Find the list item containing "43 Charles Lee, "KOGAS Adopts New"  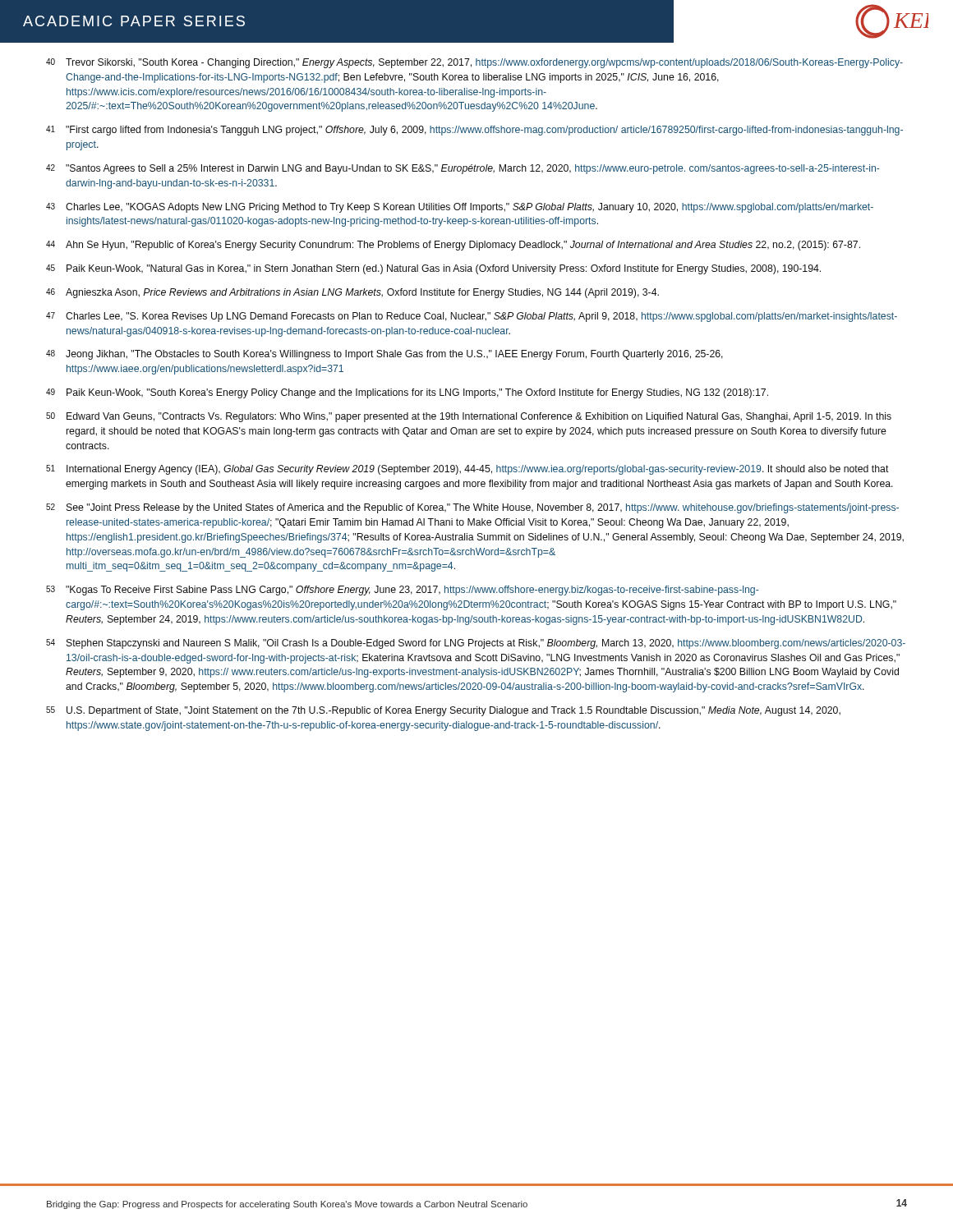coord(460,214)
